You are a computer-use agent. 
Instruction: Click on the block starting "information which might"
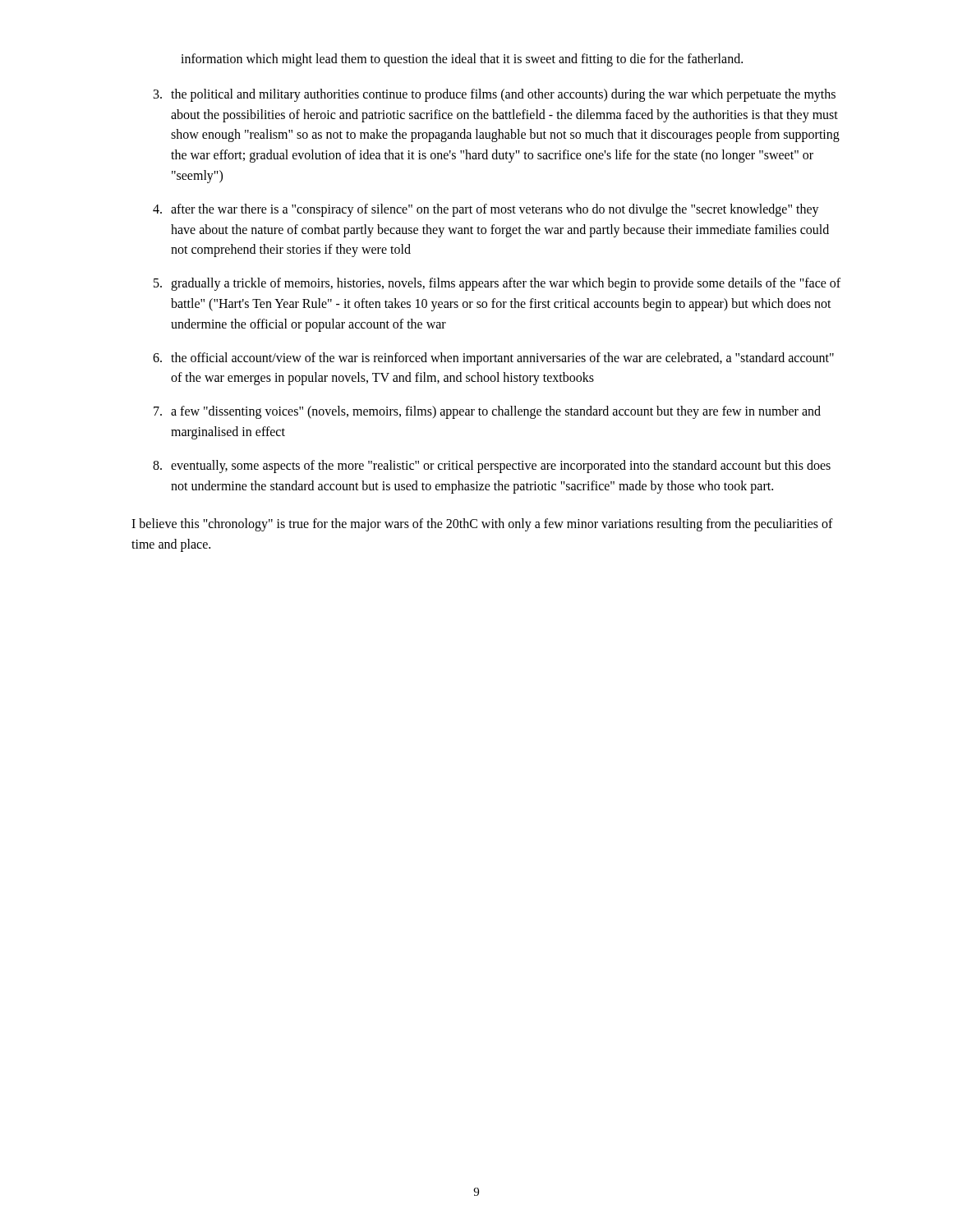[462, 59]
